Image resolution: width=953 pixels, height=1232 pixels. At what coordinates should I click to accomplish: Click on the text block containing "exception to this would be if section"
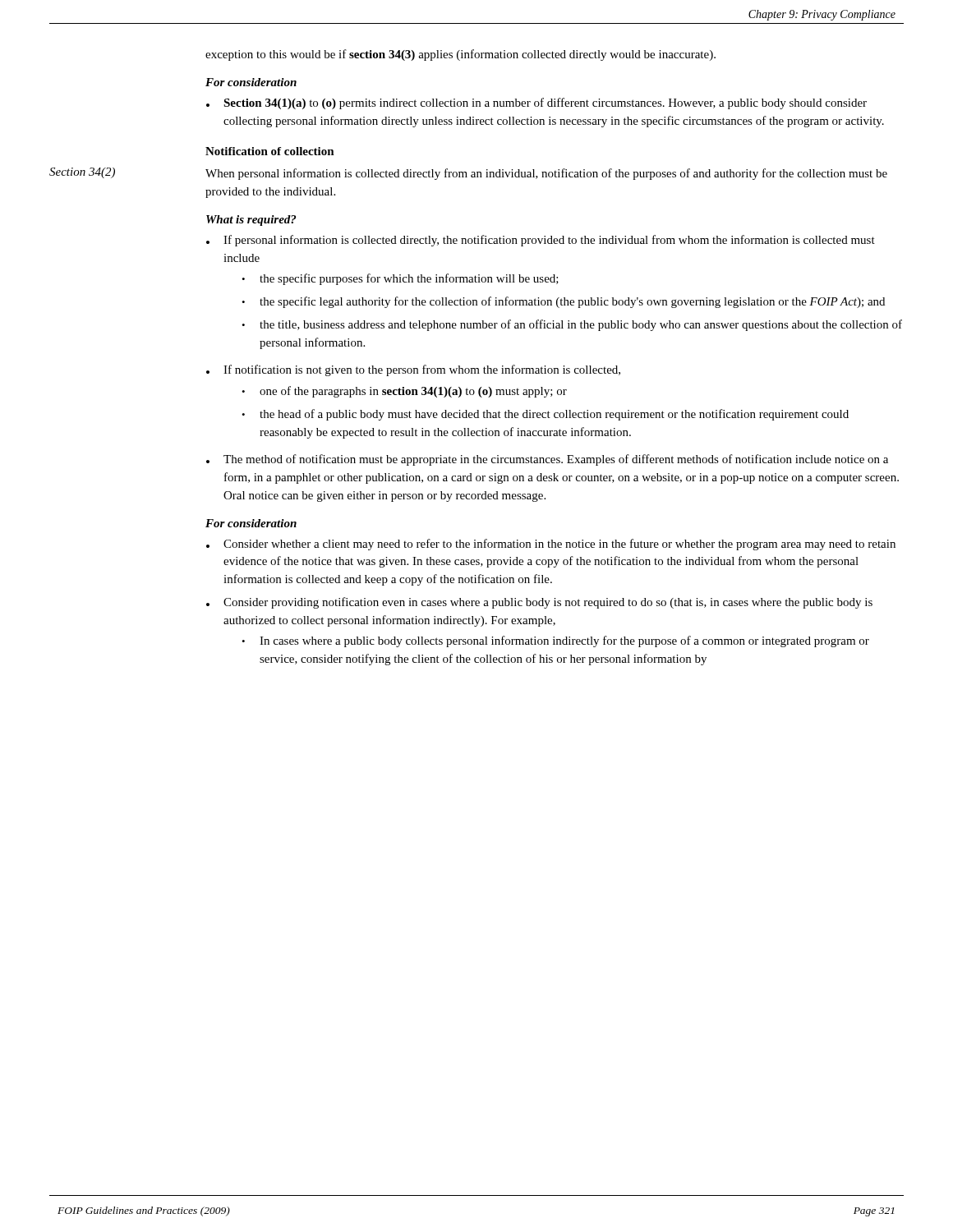[x=461, y=54]
